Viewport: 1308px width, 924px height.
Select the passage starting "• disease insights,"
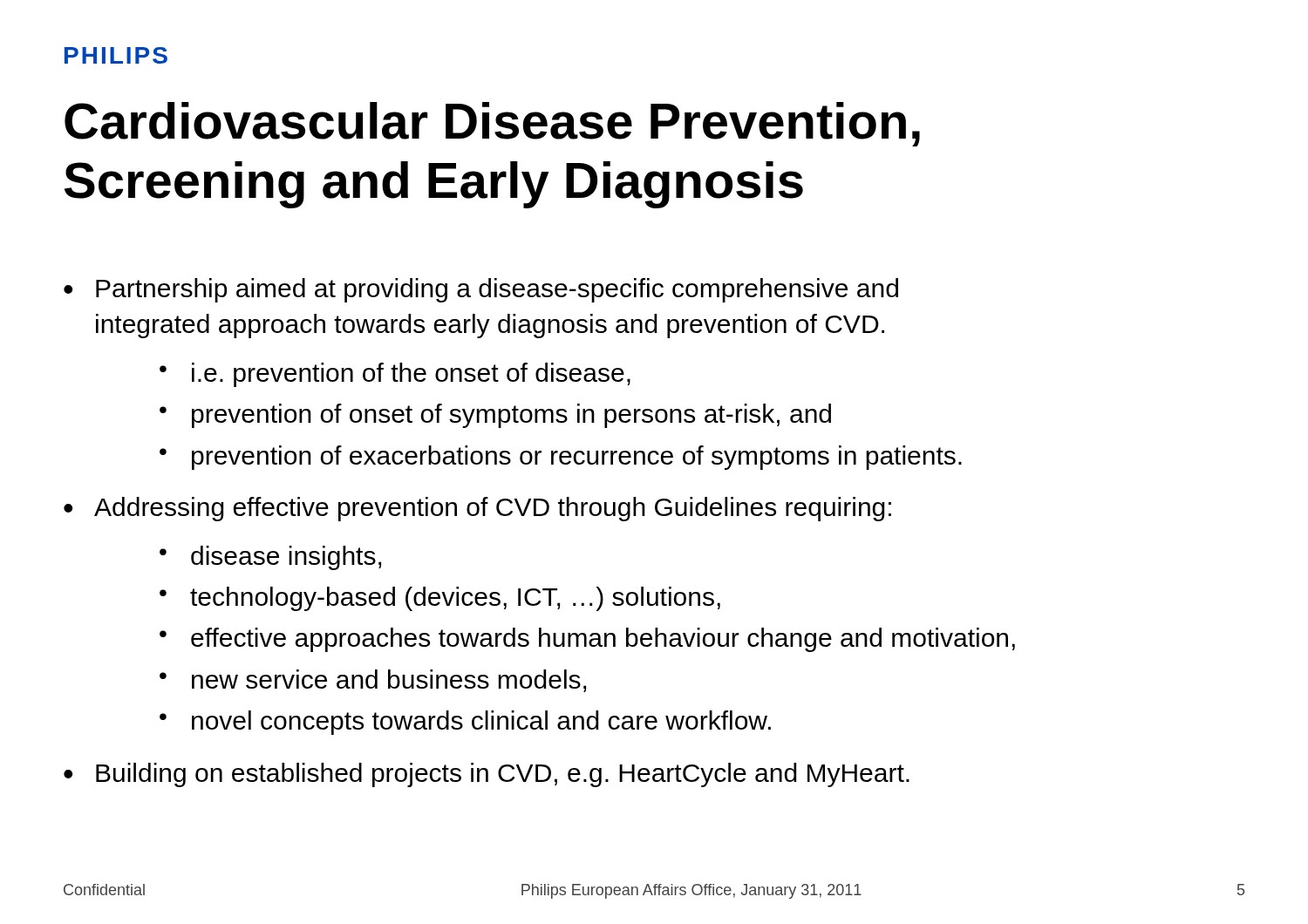pyautogui.click(x=271, y=555)
